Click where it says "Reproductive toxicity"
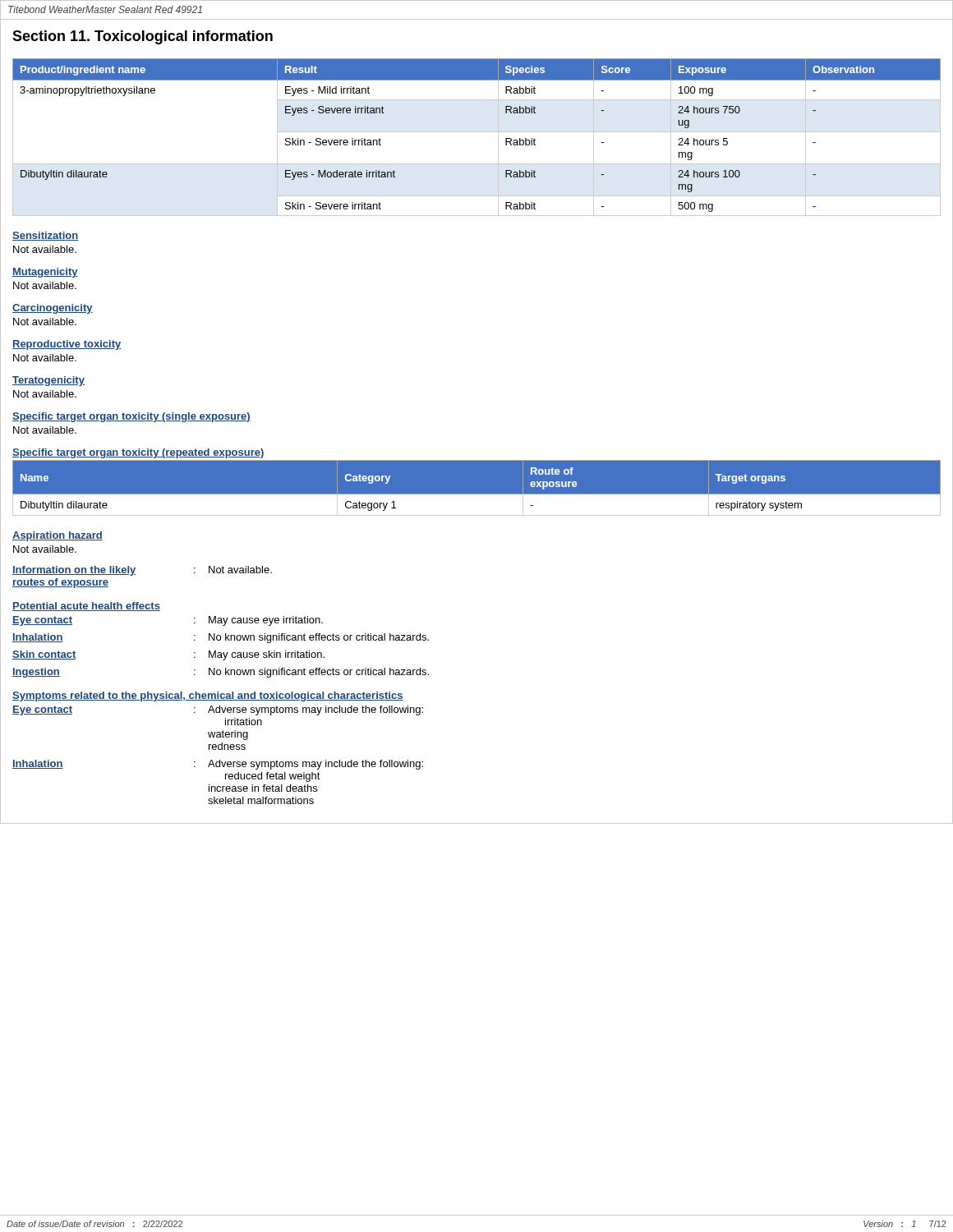 point(67,344)
